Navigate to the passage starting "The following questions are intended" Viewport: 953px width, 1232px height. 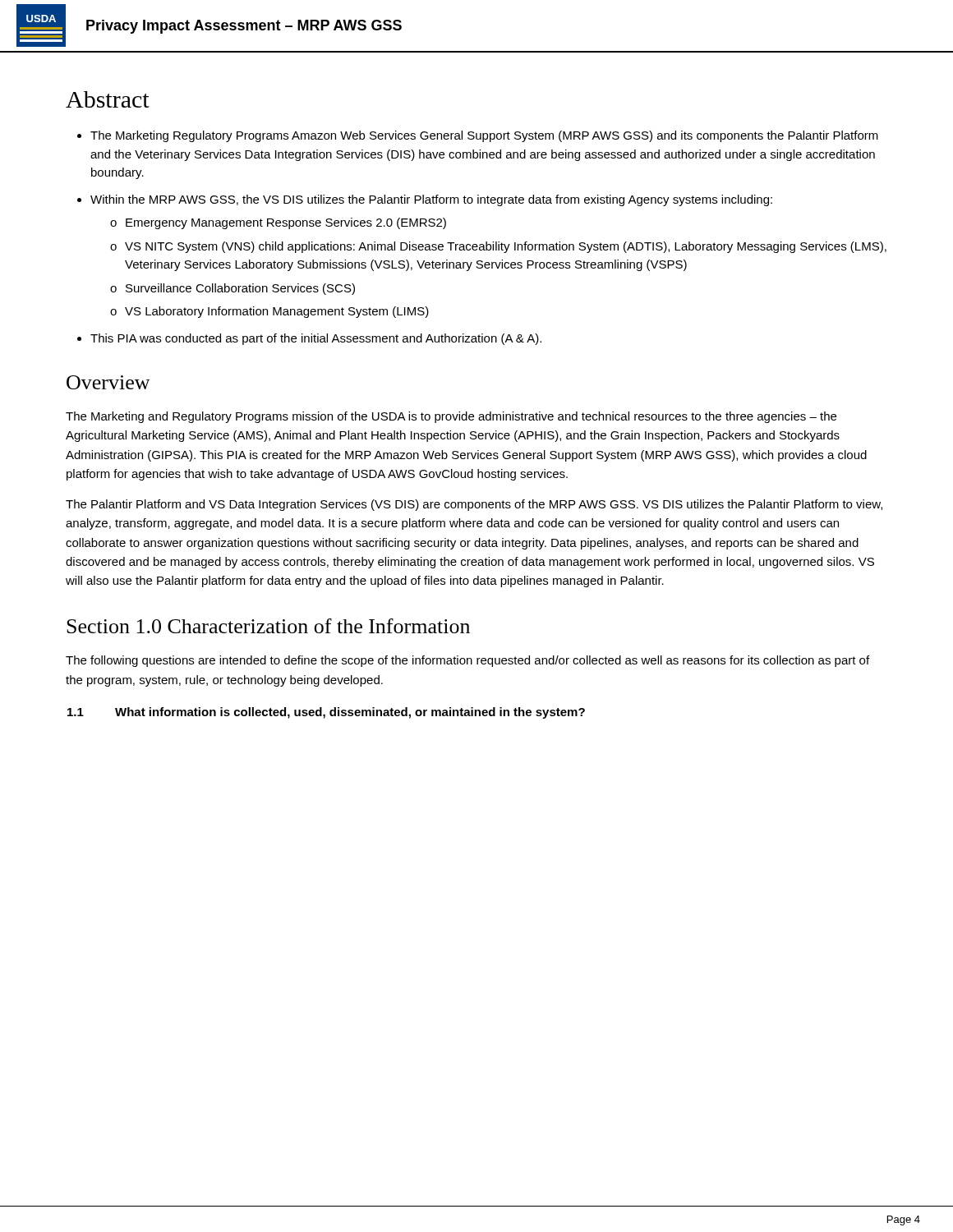467,670
